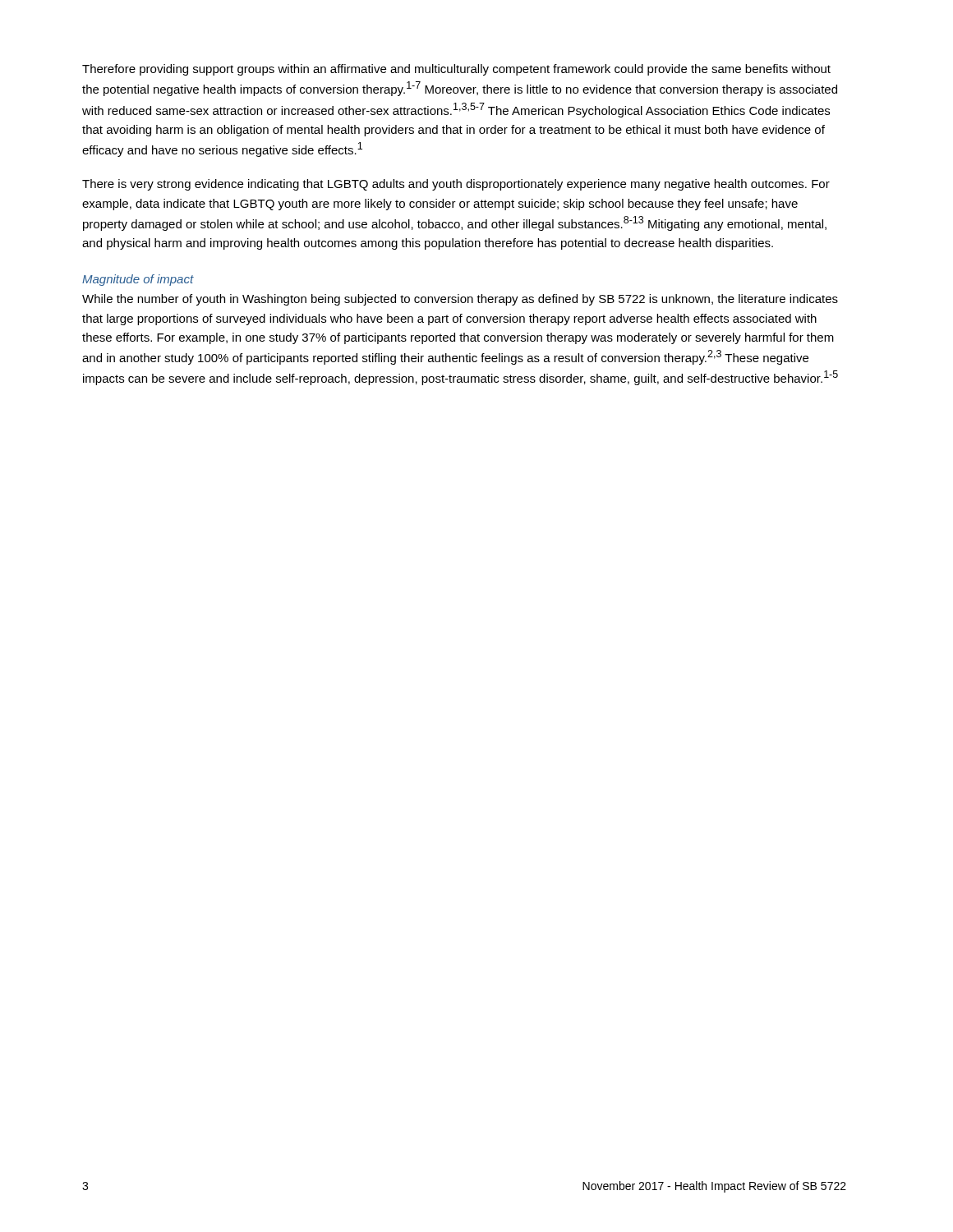Select the text starting "Therefore providing support groups within an affirmative"
953x1232 pixels.
460,109
